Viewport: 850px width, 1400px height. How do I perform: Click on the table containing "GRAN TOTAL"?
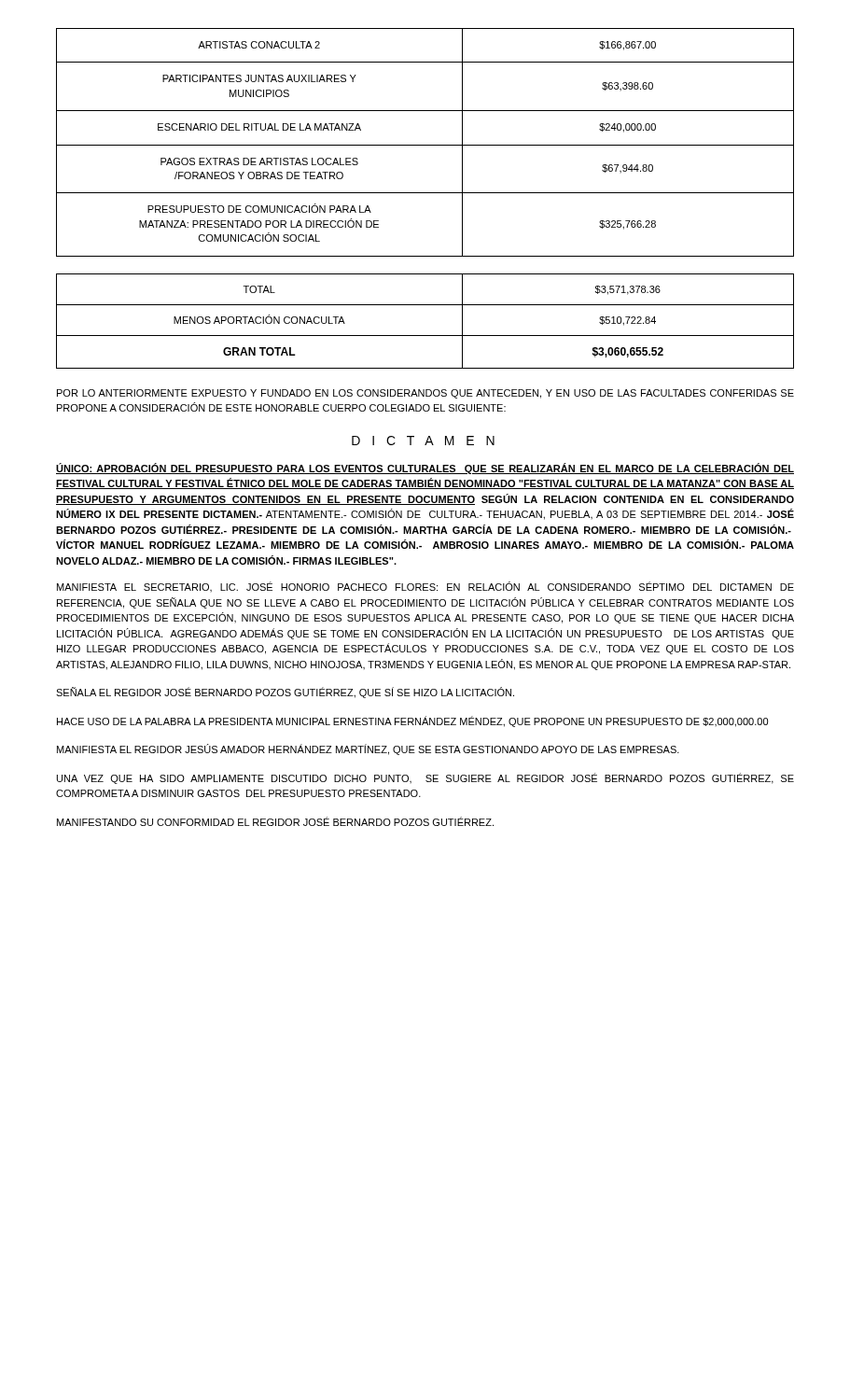tap(425, 321)
